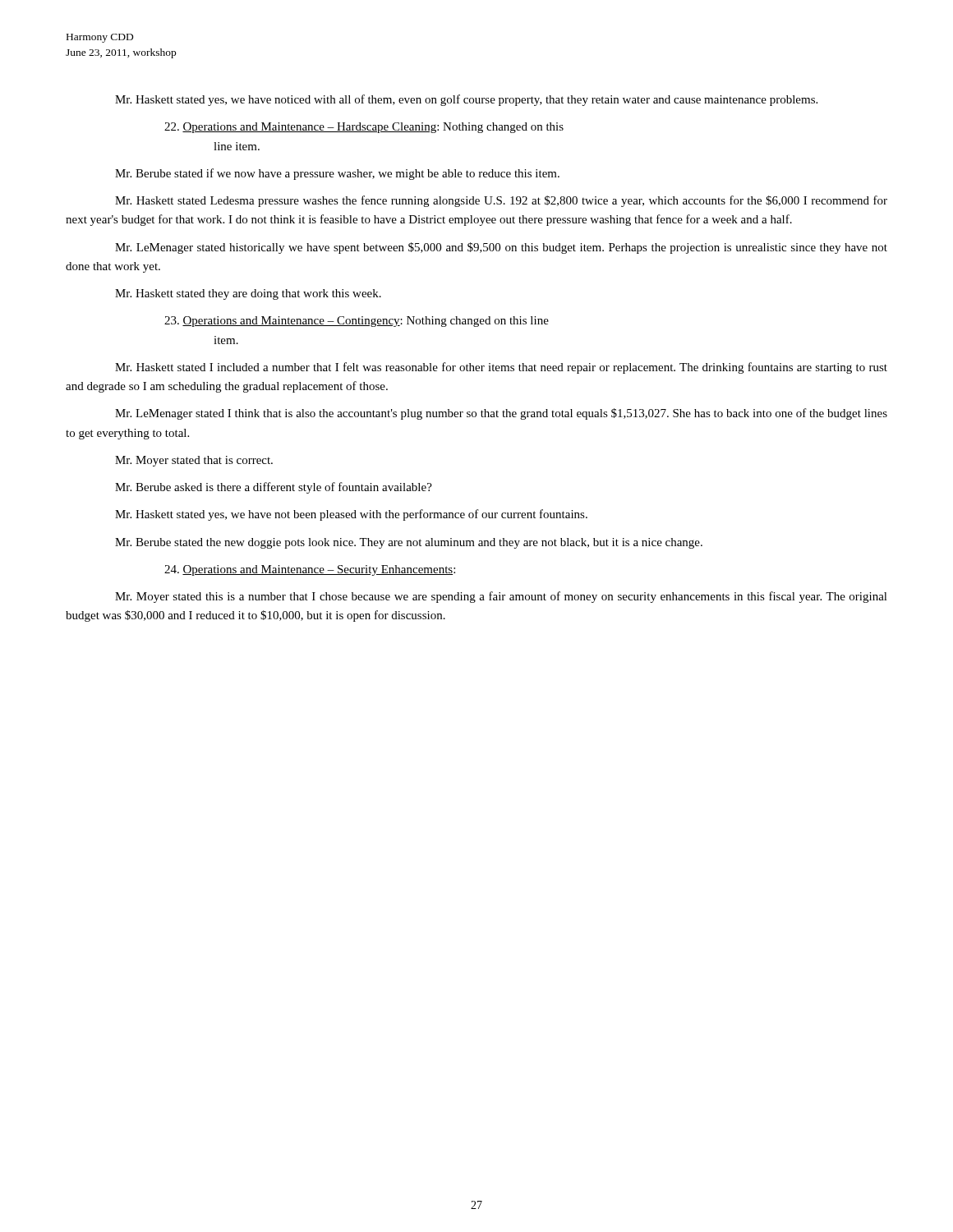Screen dimensions: 1232x953
Task: Find the block on this page that starts "Mr. LeMenager stated historically we have spent"
Action: [x=476, y=256]
